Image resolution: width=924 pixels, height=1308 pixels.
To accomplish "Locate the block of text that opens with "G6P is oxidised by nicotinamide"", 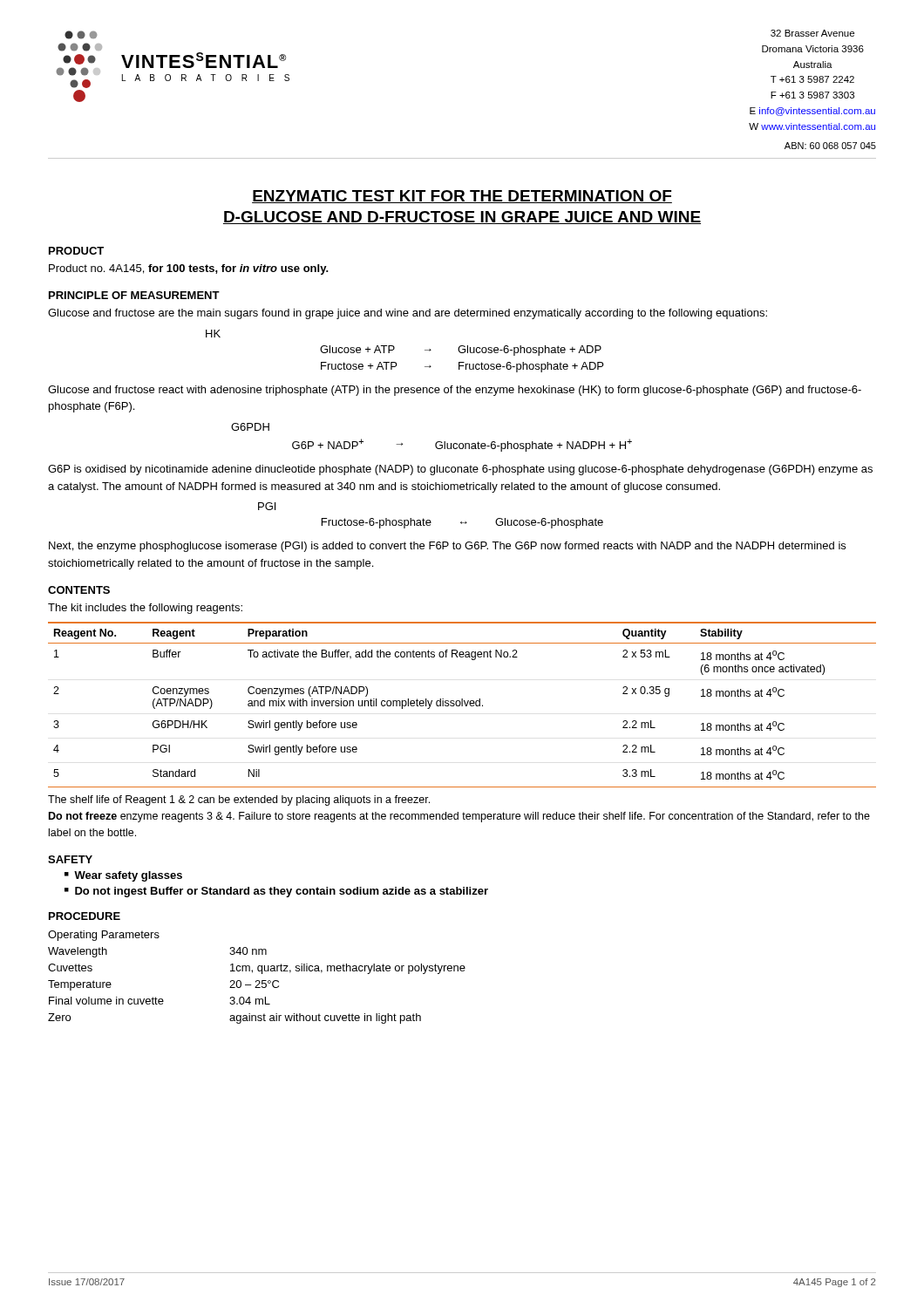I will coord(460,477).
